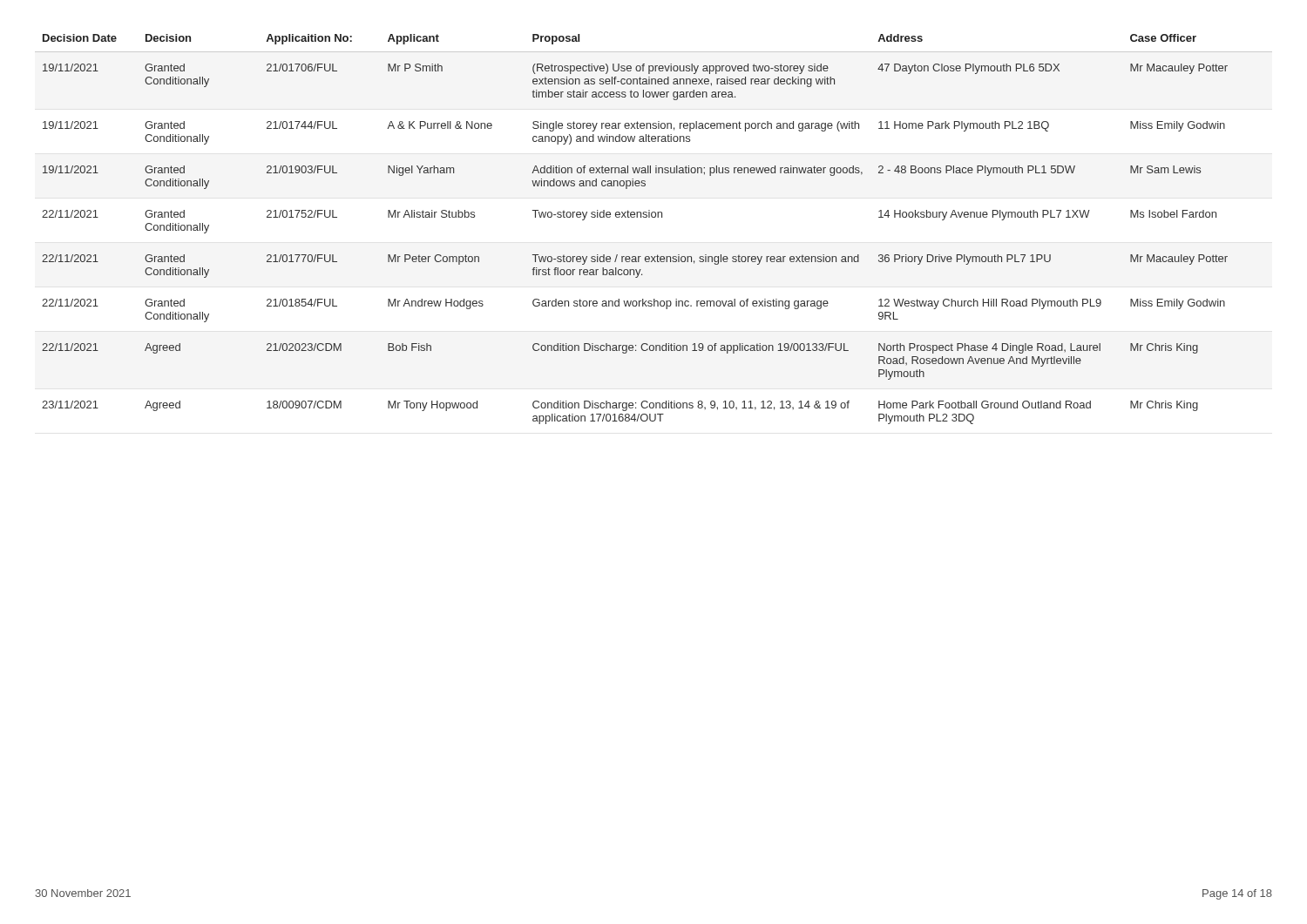Locate the table with the text "Mr Sam Lewis"
Screen dimensions: 924x1307
(654, 230)
